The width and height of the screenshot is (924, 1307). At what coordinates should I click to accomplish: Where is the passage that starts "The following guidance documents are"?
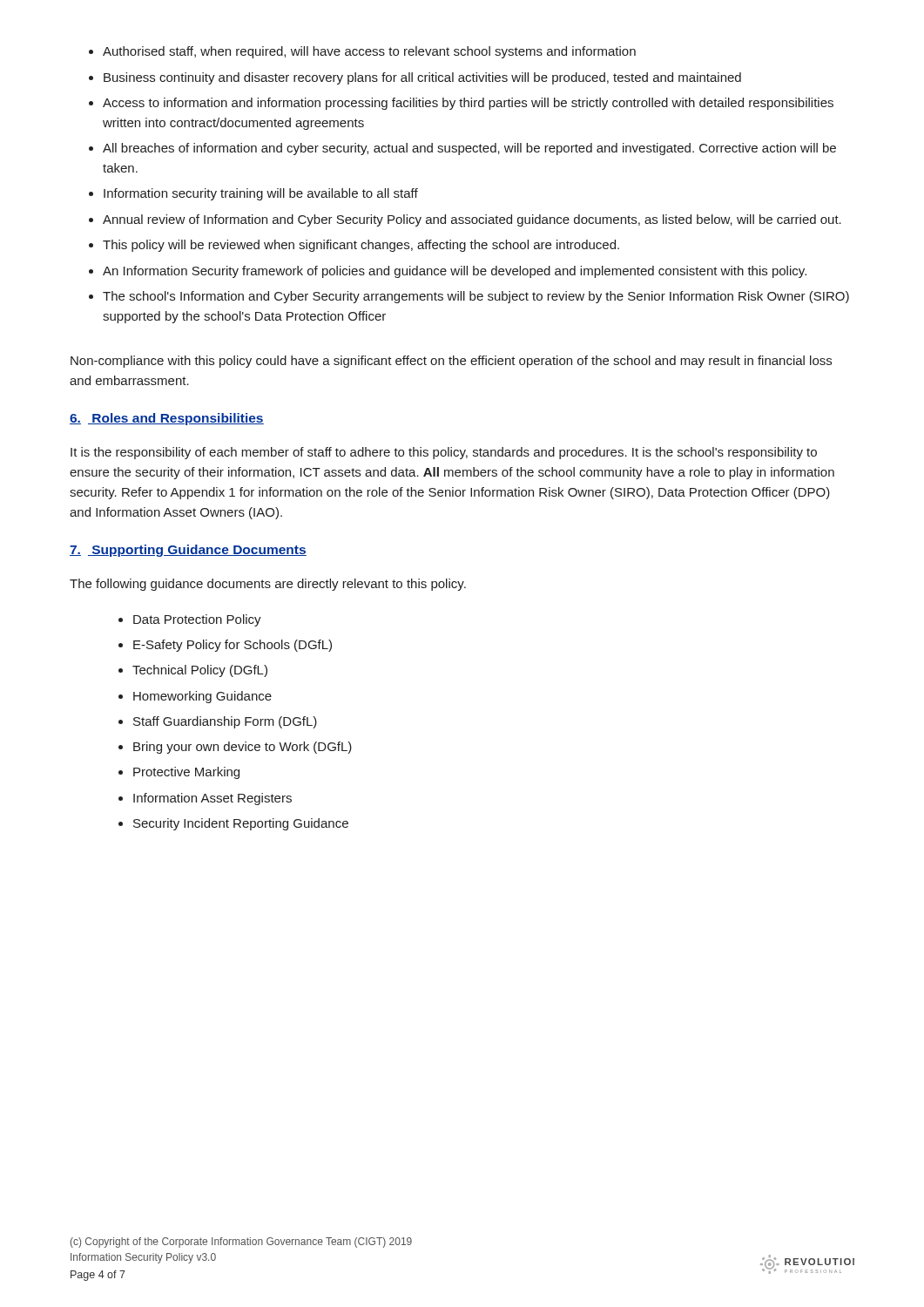[x=268, y=583]
